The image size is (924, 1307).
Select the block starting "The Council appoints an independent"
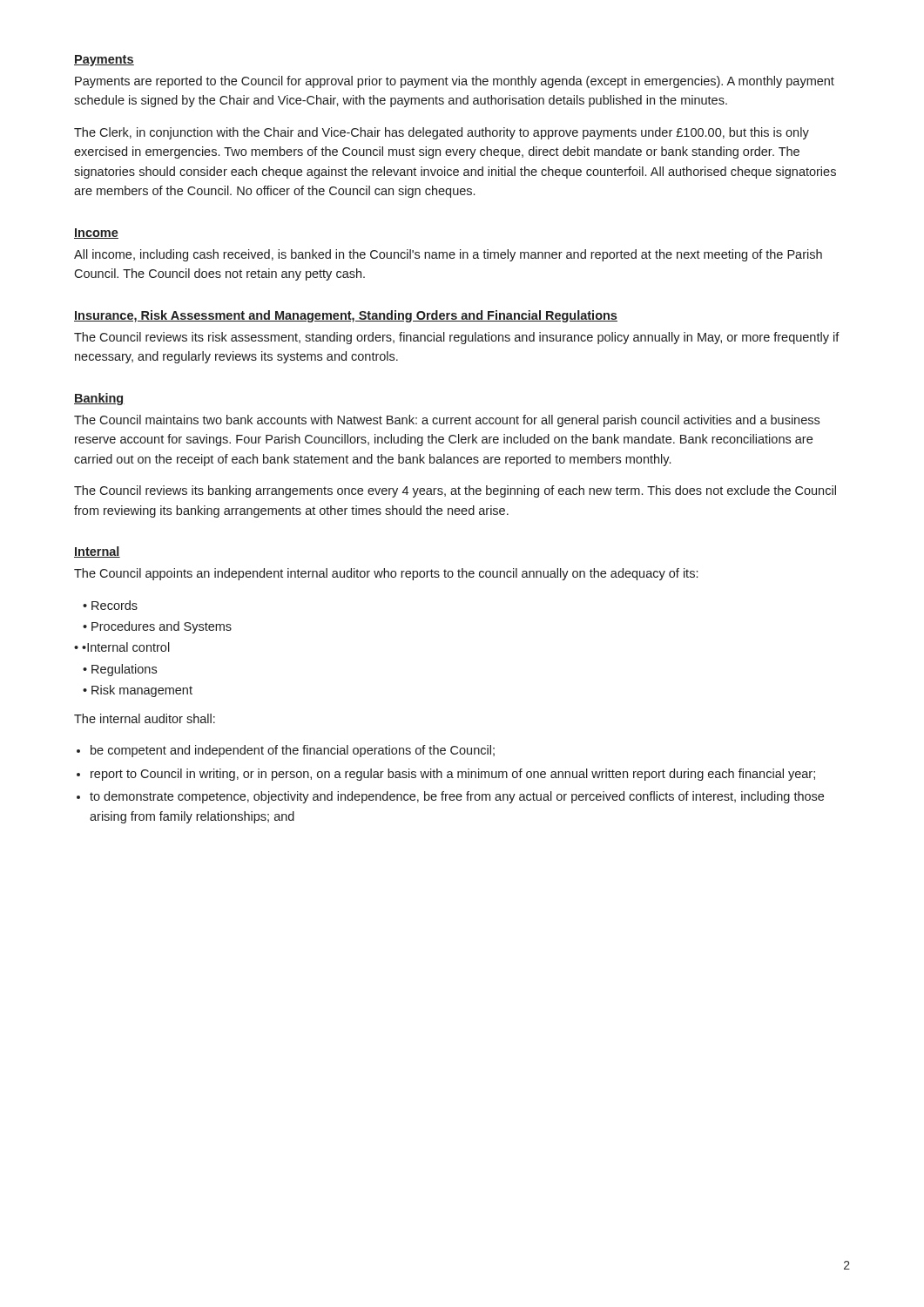click(386, 573)
